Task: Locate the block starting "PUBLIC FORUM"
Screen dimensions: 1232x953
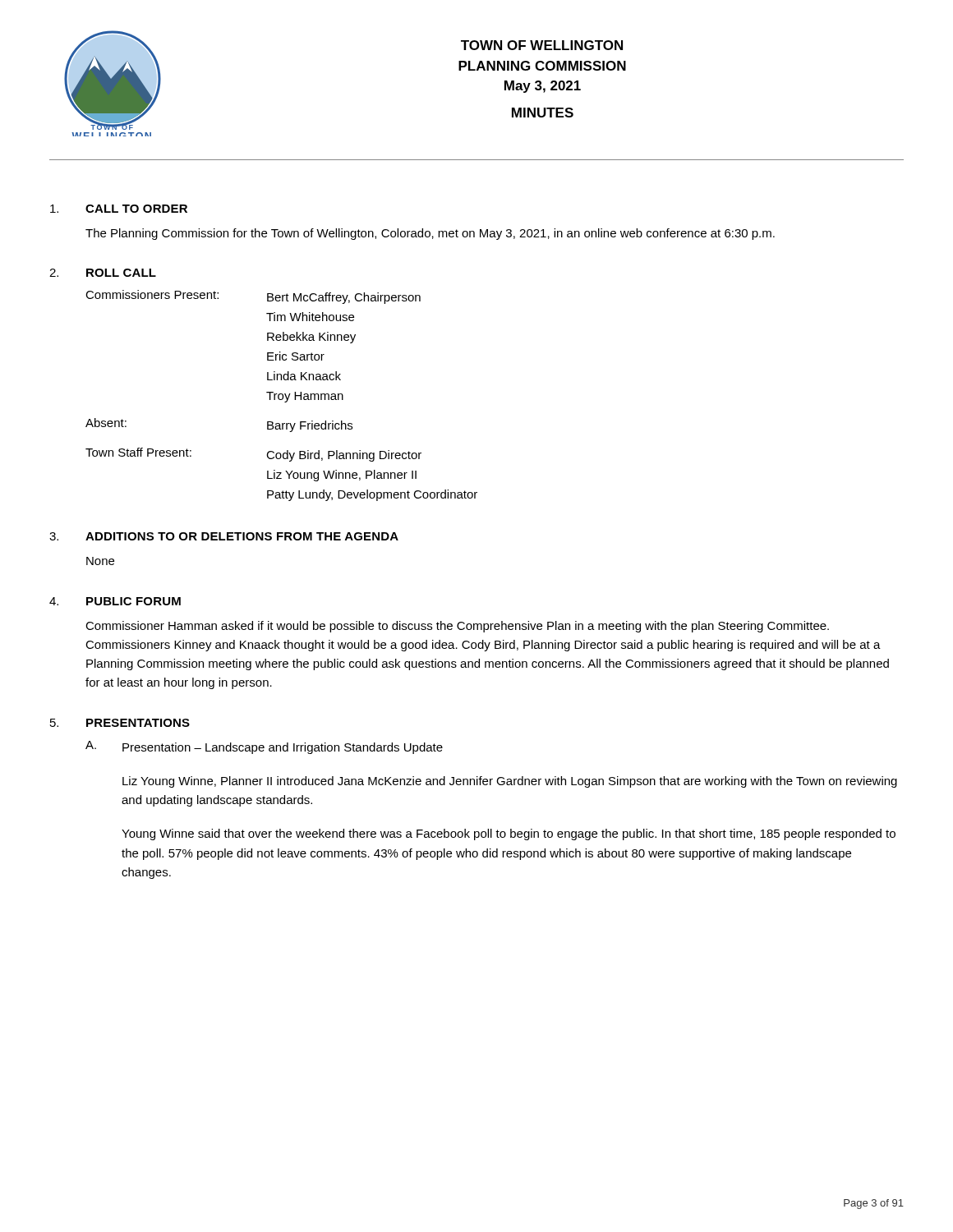Action: coord(133,600)
